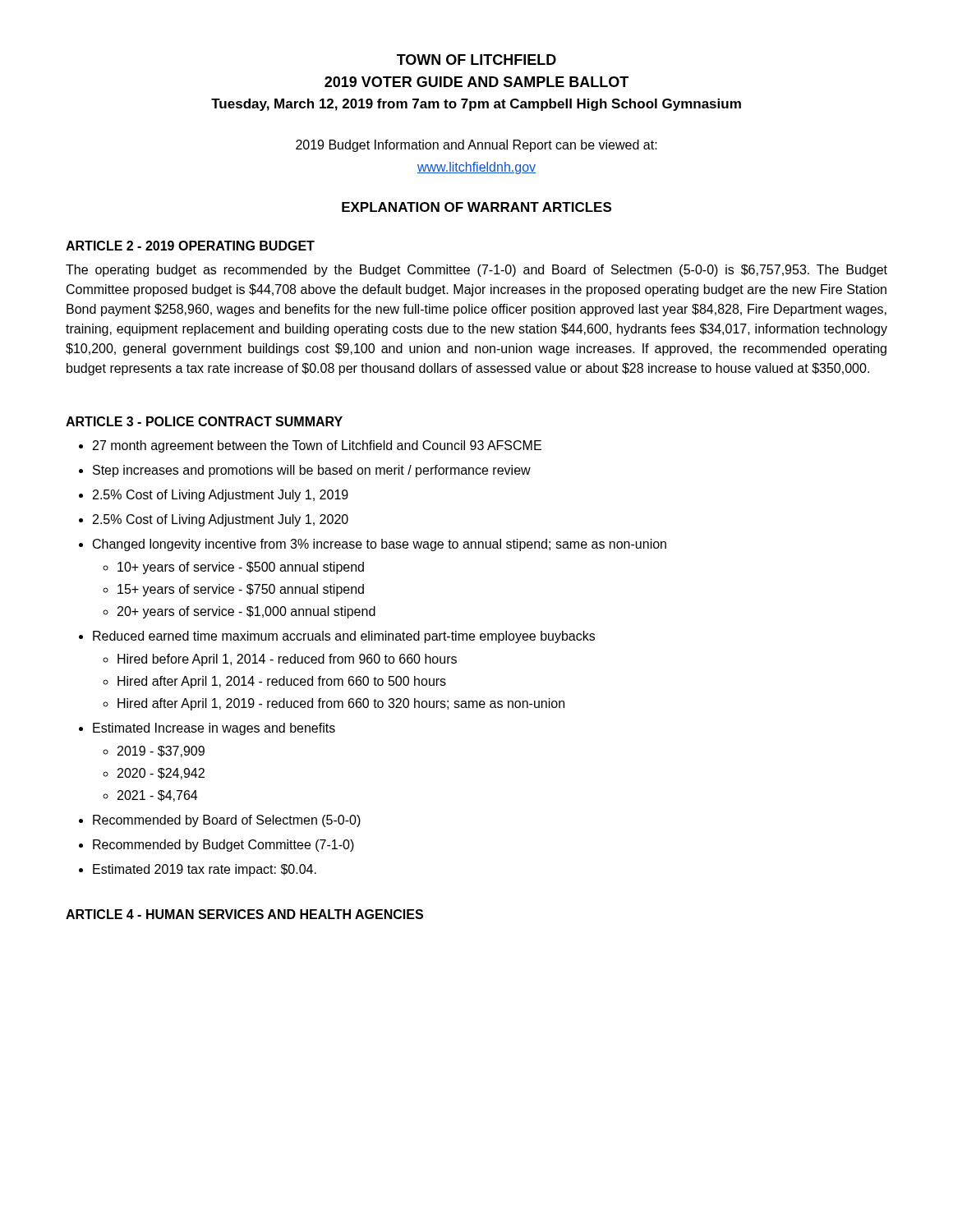This screenshot has height=1232, width=953.
Task: Locate the list item containing "27 month agreement between the Town of"
Action: coord(317,446)
